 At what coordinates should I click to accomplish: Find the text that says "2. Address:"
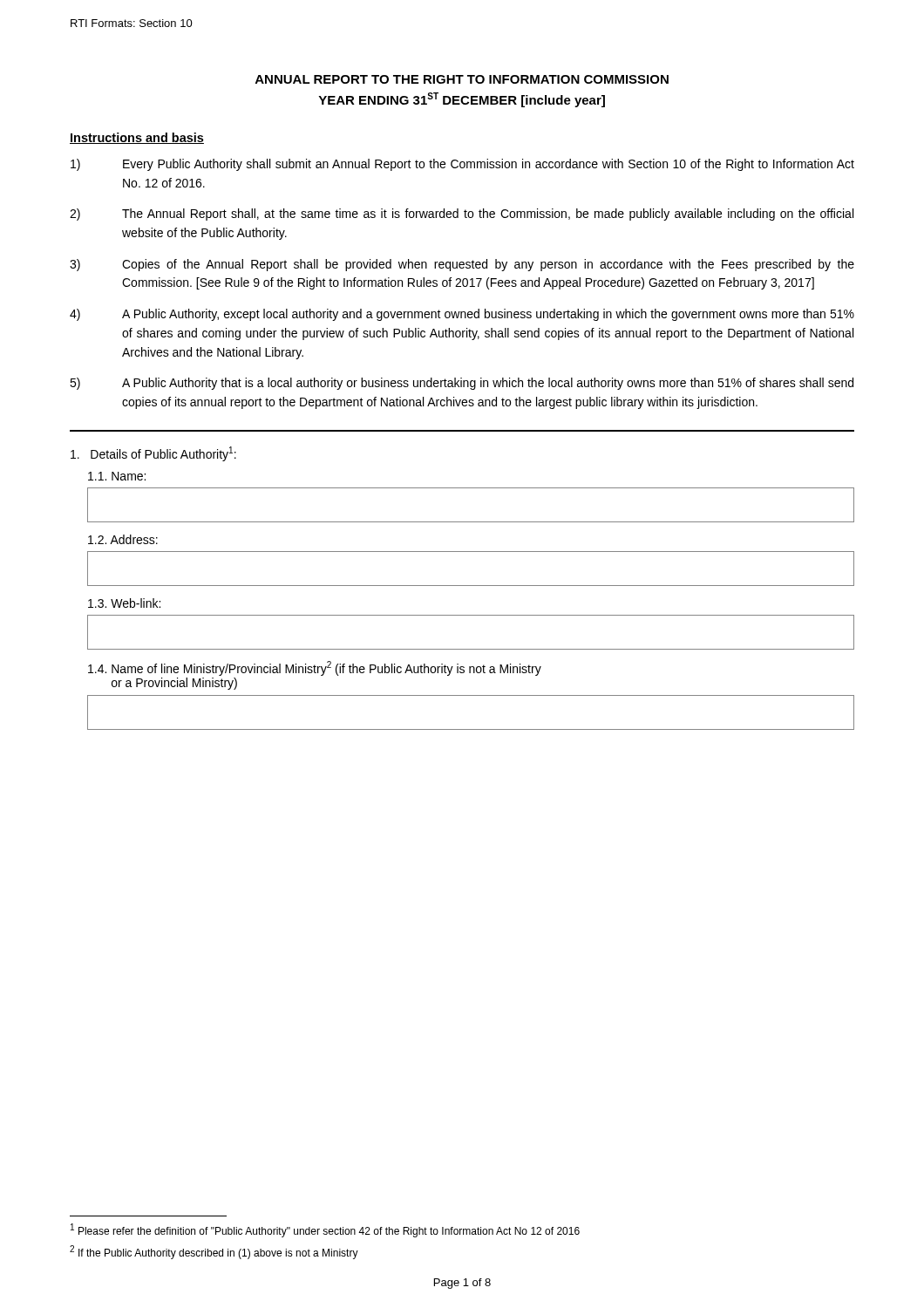point(123,540)
